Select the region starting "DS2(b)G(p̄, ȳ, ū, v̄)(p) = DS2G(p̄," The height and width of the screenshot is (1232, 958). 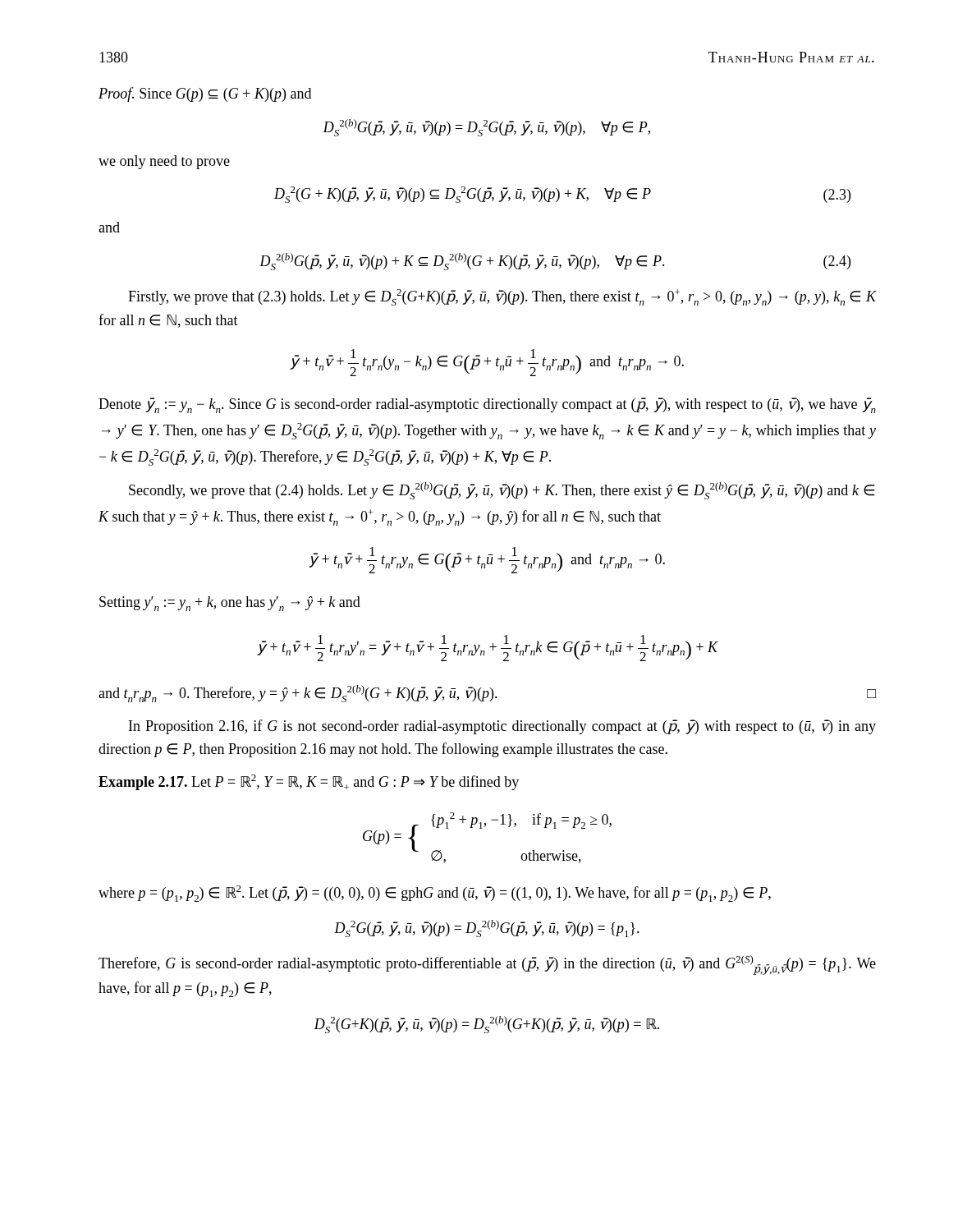tap(487, 127)
